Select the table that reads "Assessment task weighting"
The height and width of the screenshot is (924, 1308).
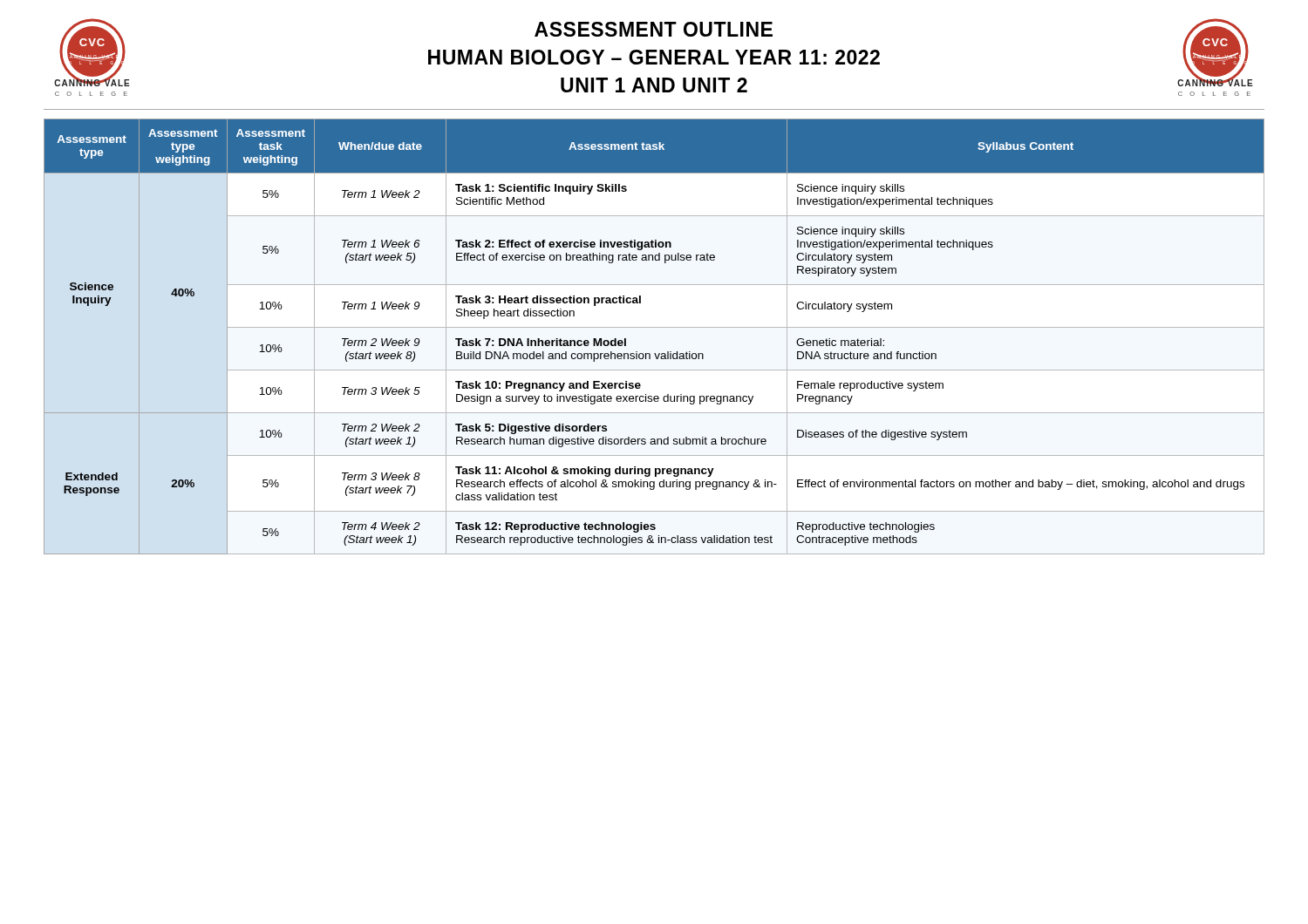654,336
